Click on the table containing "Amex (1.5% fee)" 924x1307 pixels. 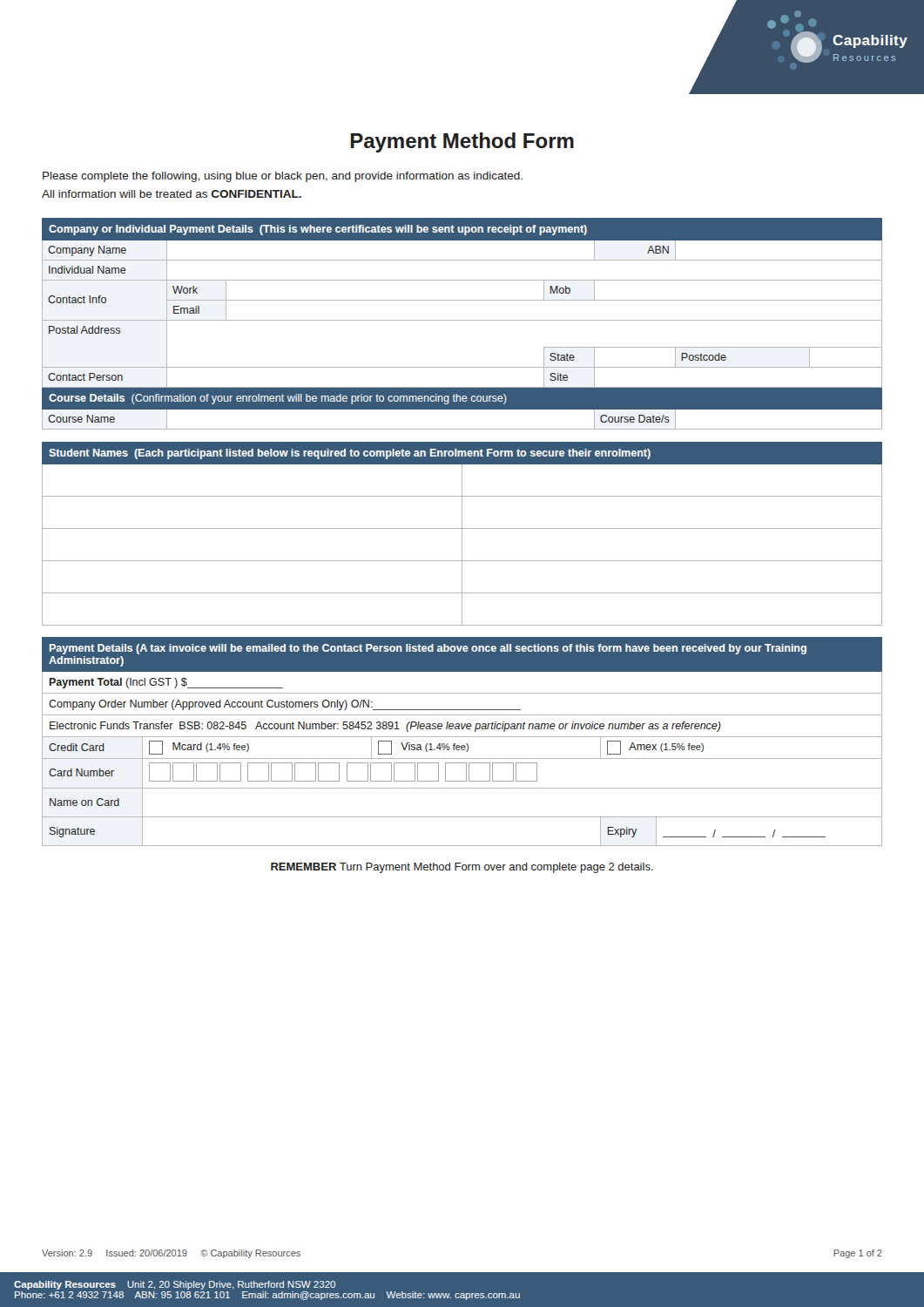click(462, 741)
